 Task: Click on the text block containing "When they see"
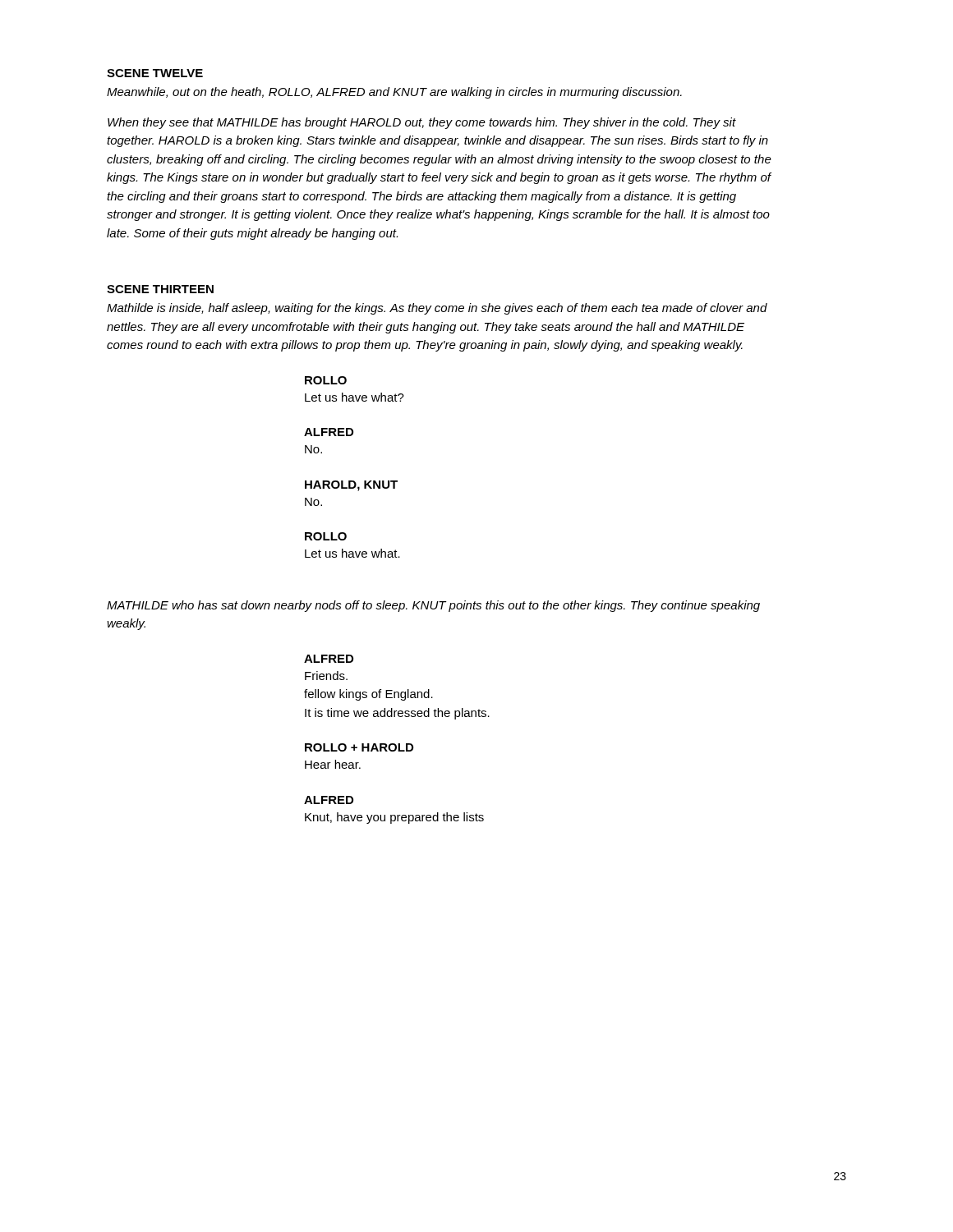[439, 177]
